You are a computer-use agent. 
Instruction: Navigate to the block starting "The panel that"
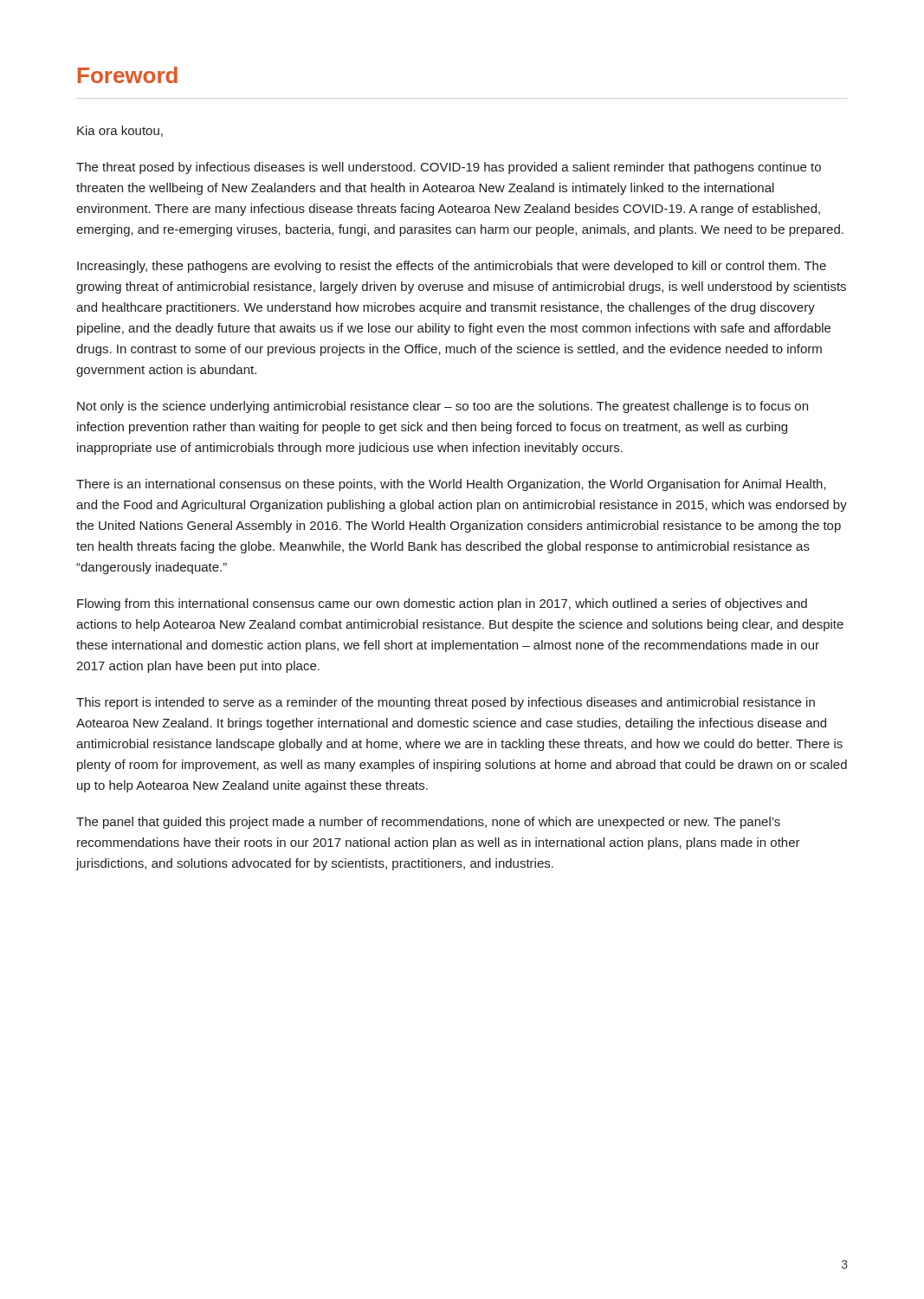(x=438, y=842)
